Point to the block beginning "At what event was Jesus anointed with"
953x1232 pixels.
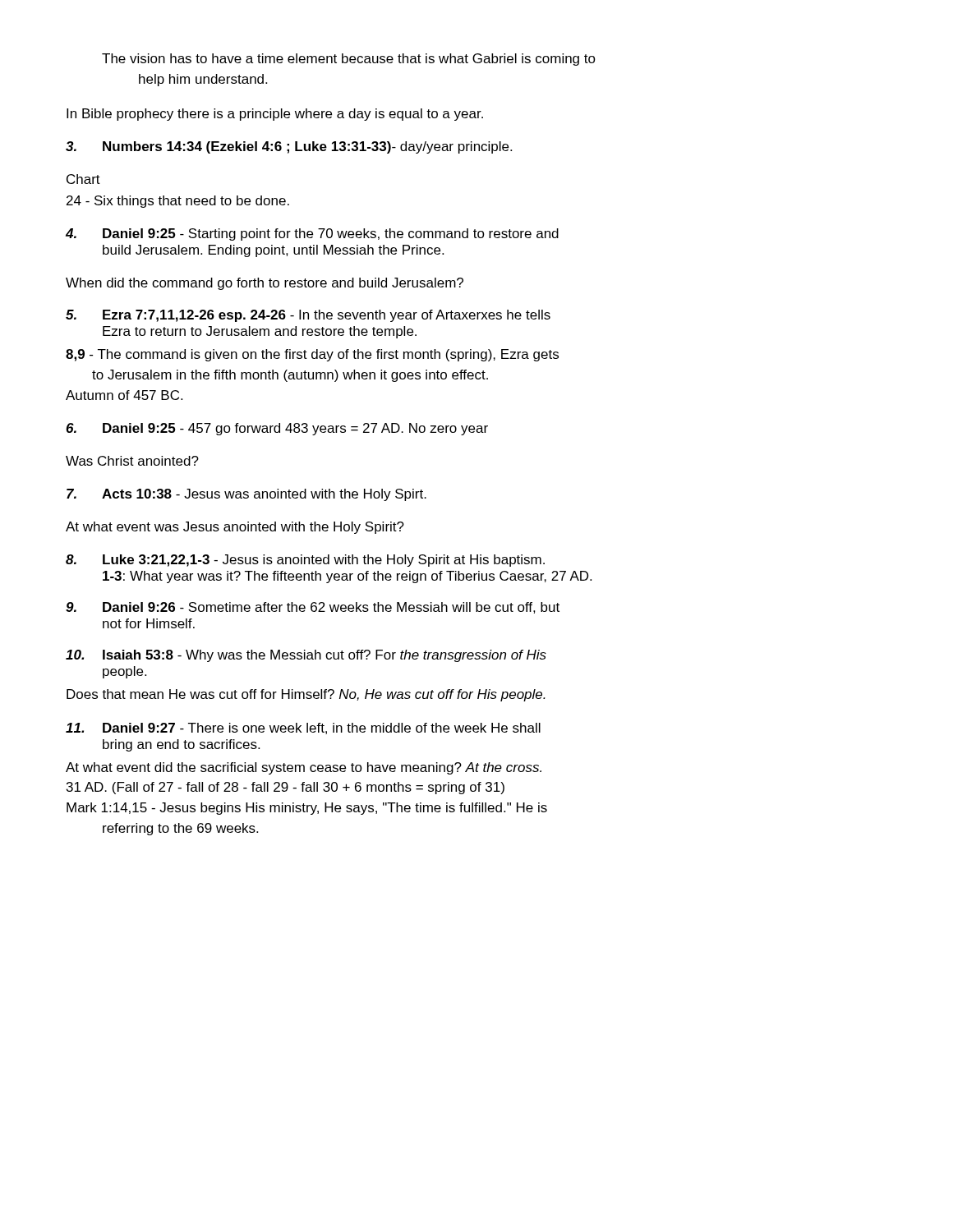[x=235, y=528]
